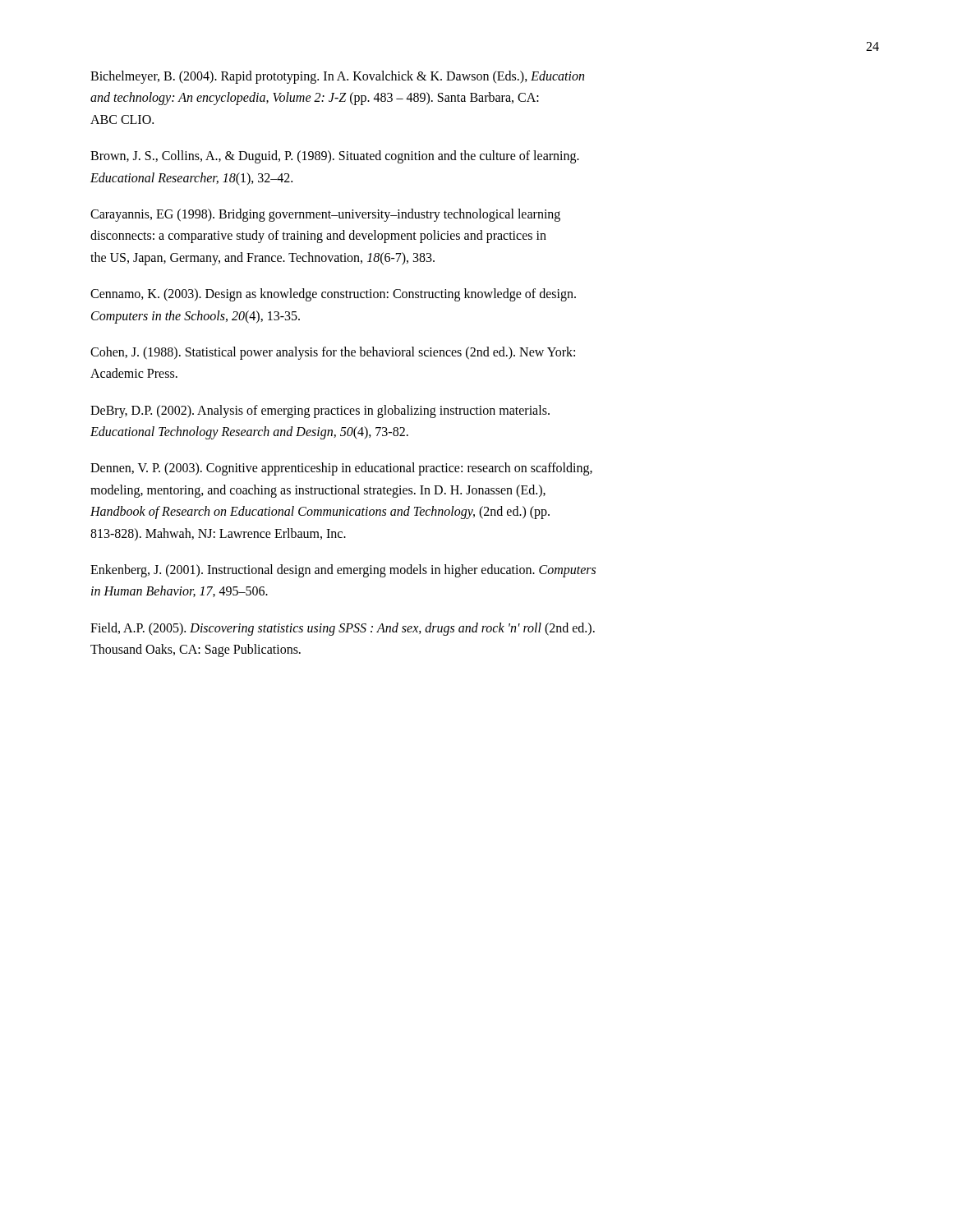Point to the block beginning "Field, A.P. (2005). Discovering statistics using SPSS"

485,639
